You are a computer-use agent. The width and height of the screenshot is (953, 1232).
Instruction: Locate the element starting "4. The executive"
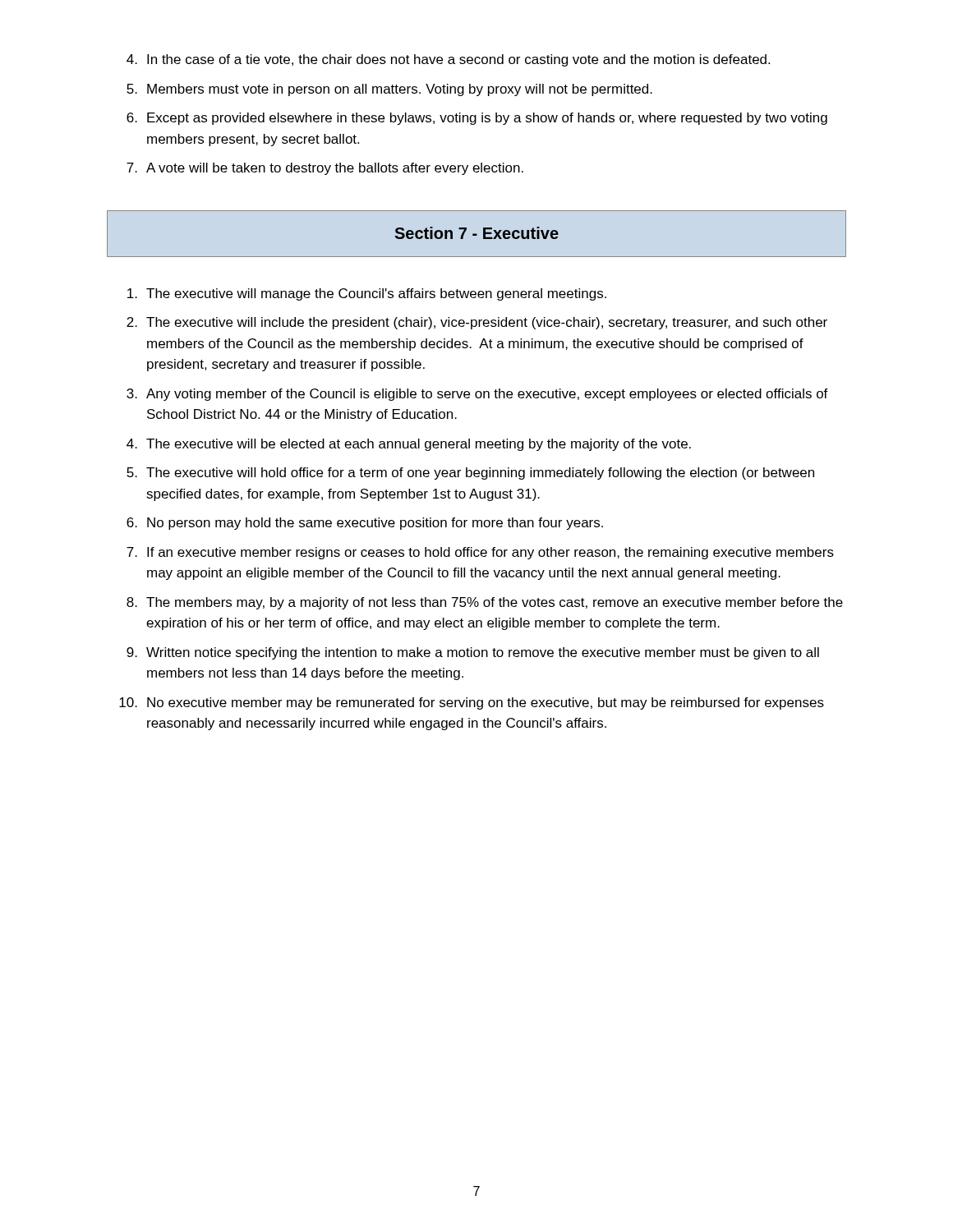click(476, 444)
